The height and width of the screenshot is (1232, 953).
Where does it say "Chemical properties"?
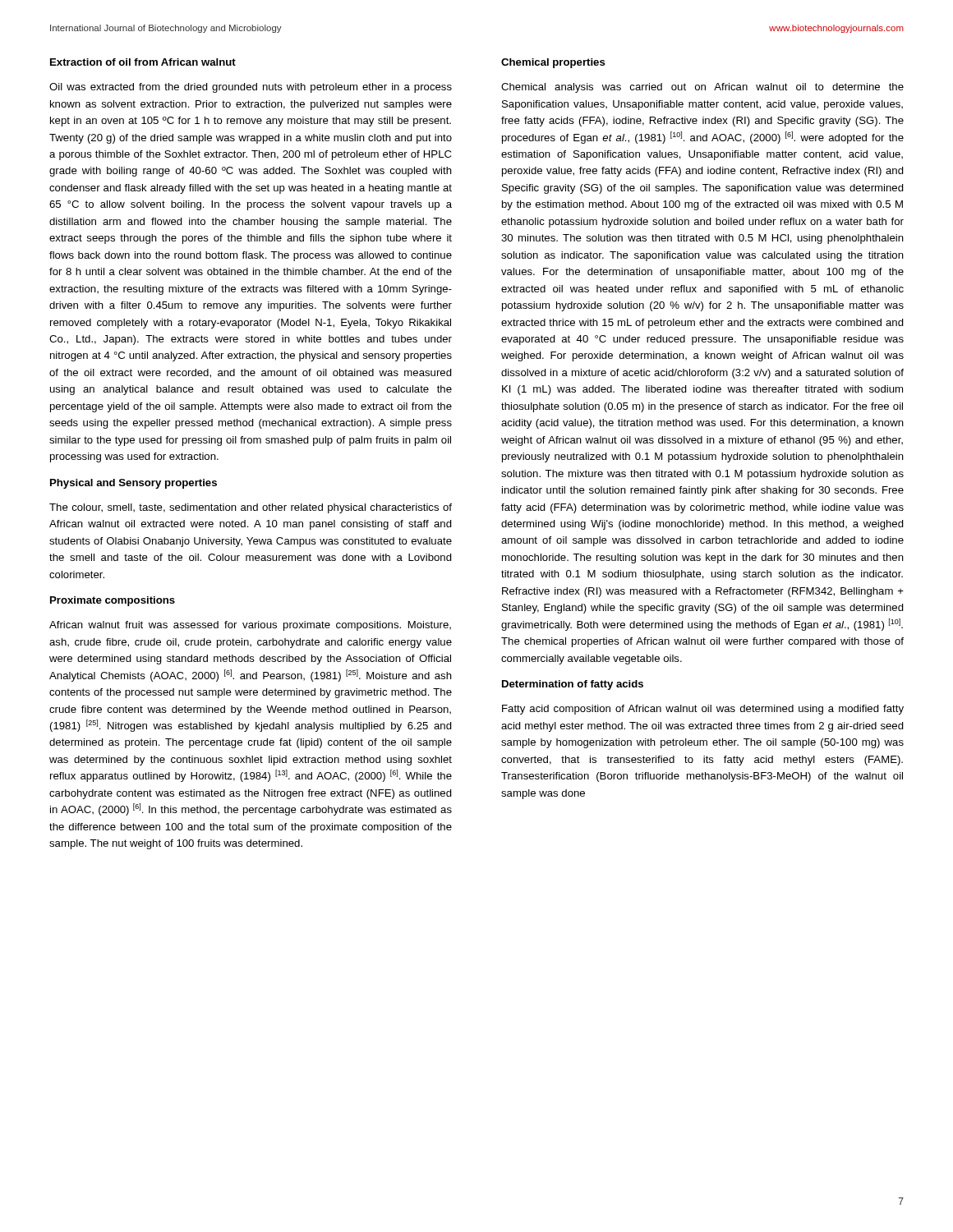pyautogui.click(x=553, y=63)
